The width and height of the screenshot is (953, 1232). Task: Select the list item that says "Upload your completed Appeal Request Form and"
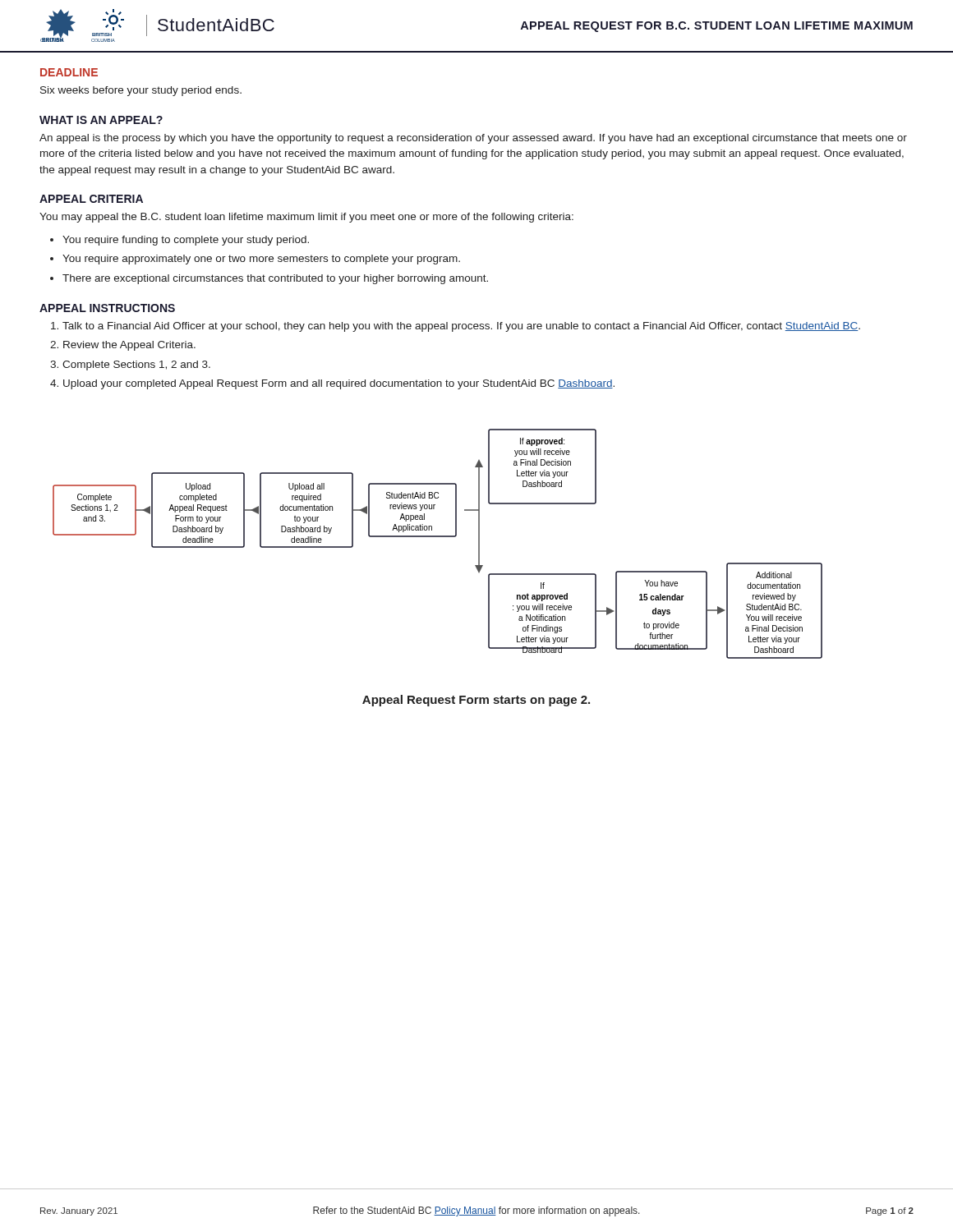coord(476,384)
